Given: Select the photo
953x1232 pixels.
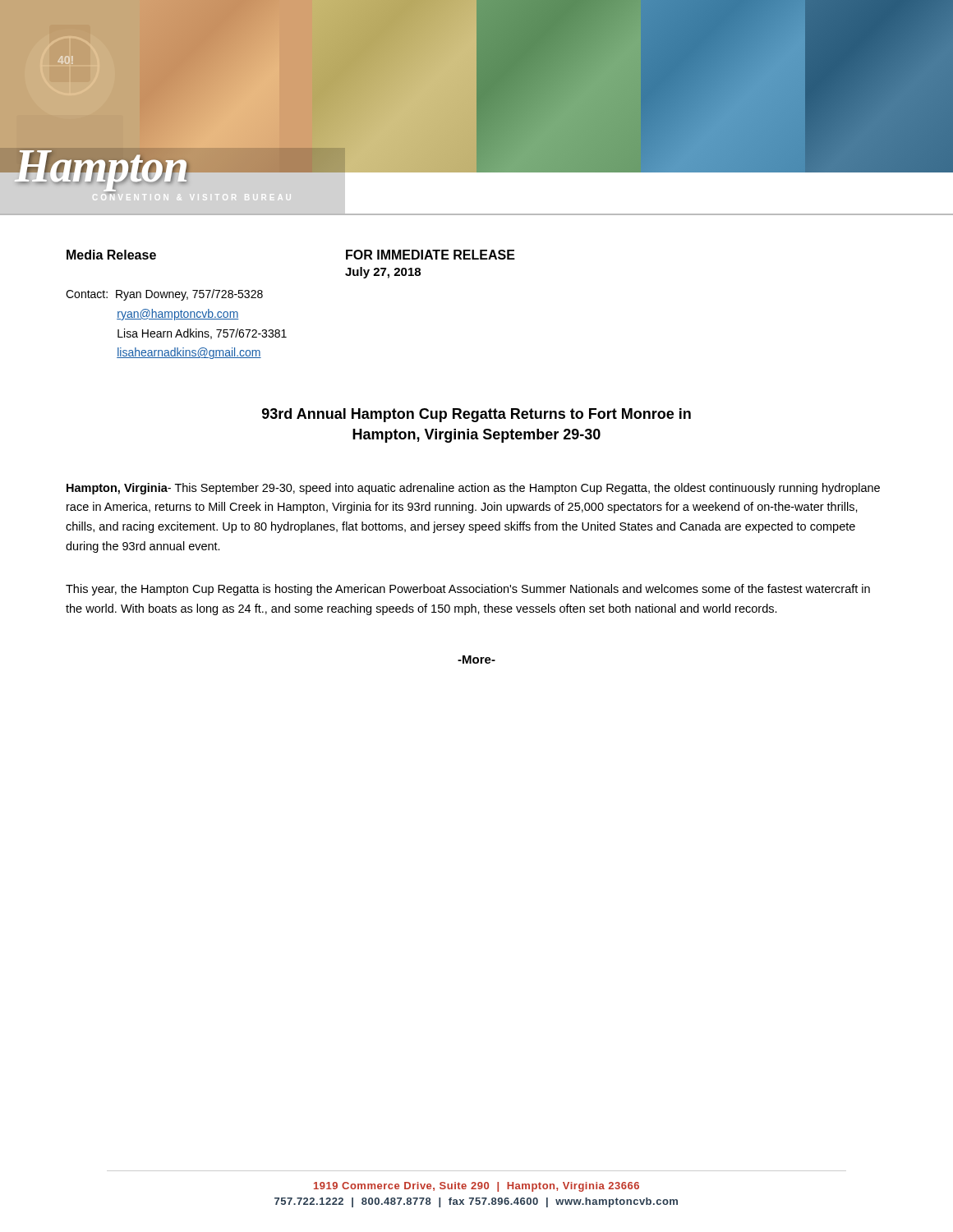Looking at the screenshot, I should pyautogui.click(x=476, y=108).
